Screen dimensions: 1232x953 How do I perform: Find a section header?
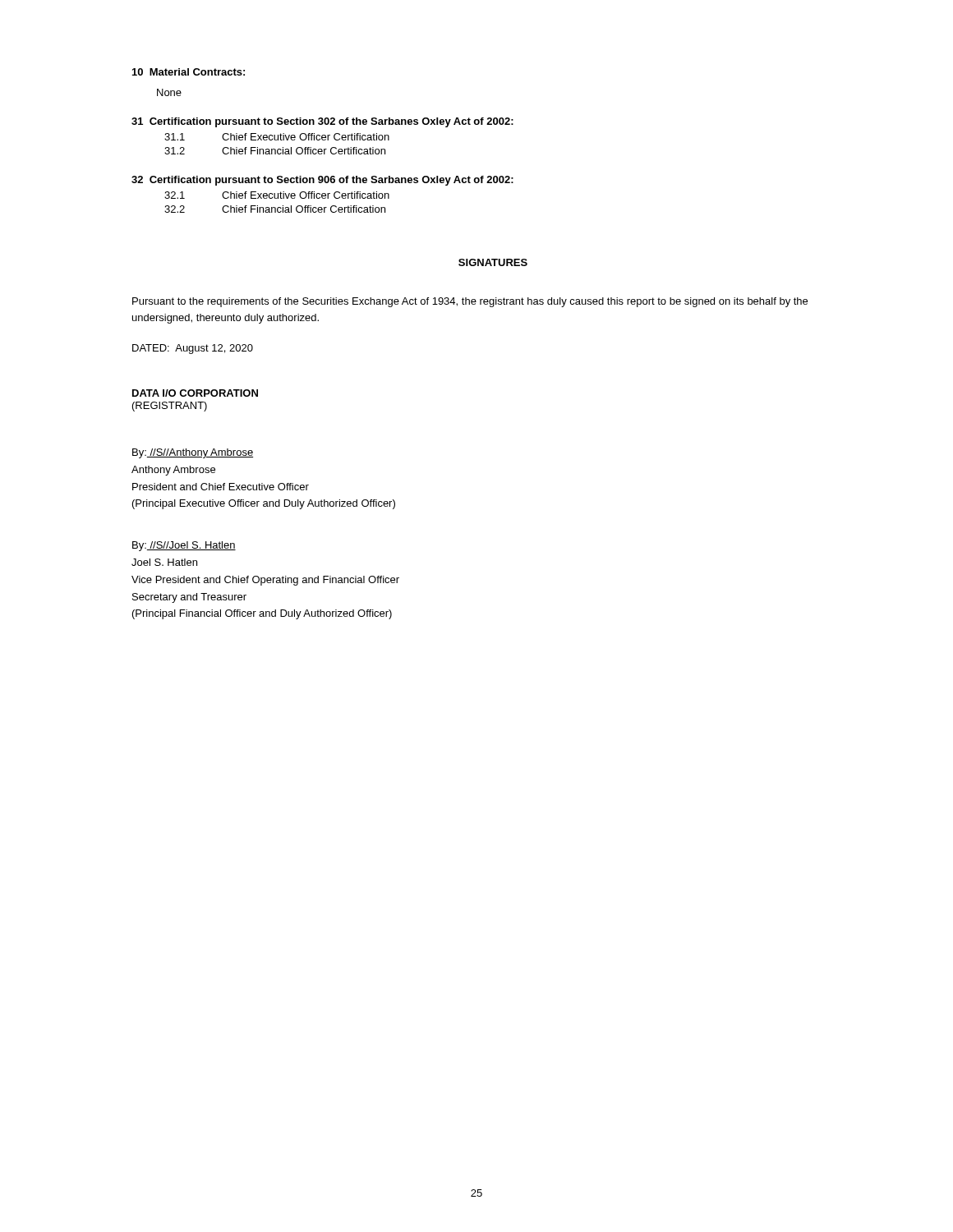click(493, 262)
